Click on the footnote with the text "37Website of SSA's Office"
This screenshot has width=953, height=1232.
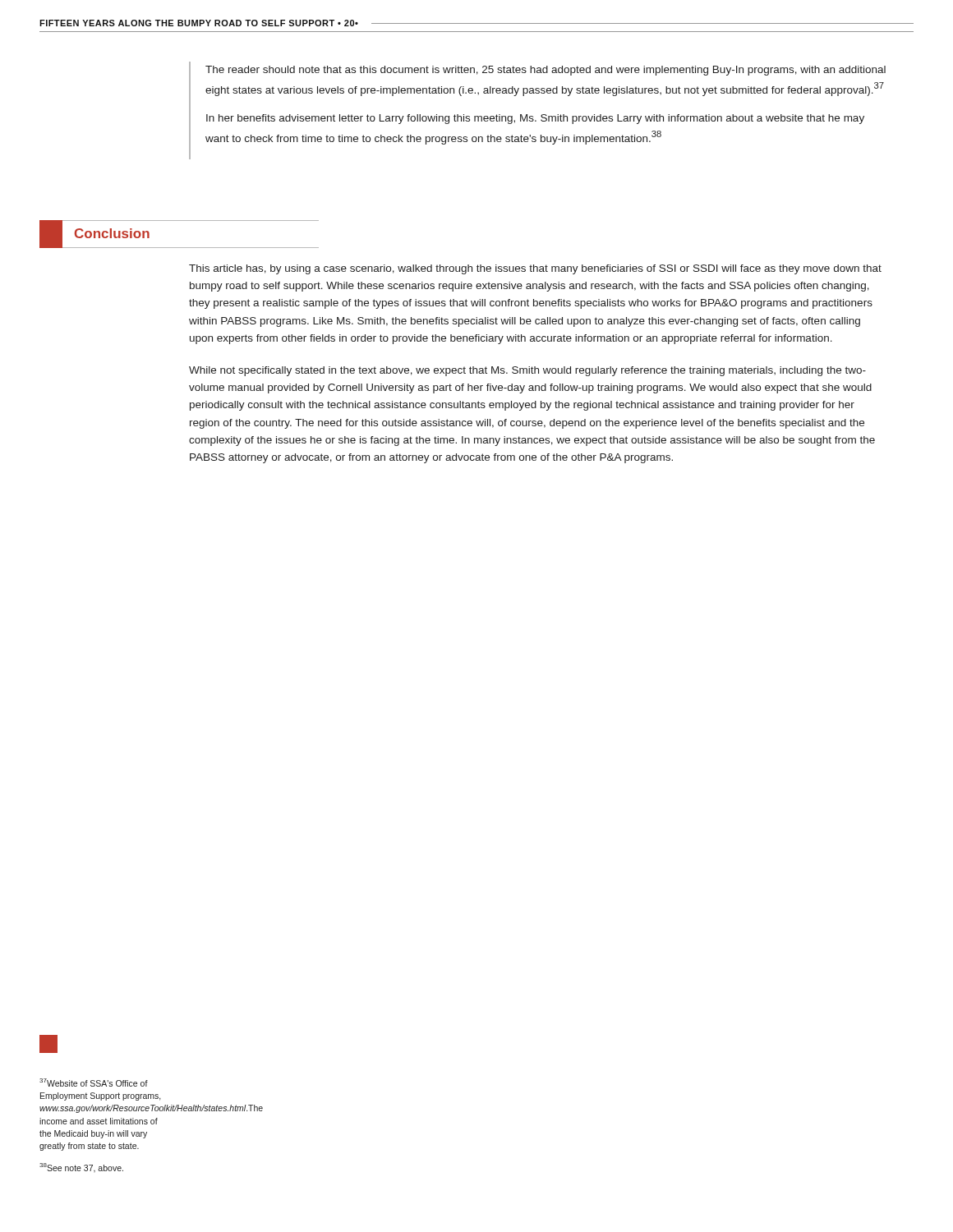[105, 1114]
